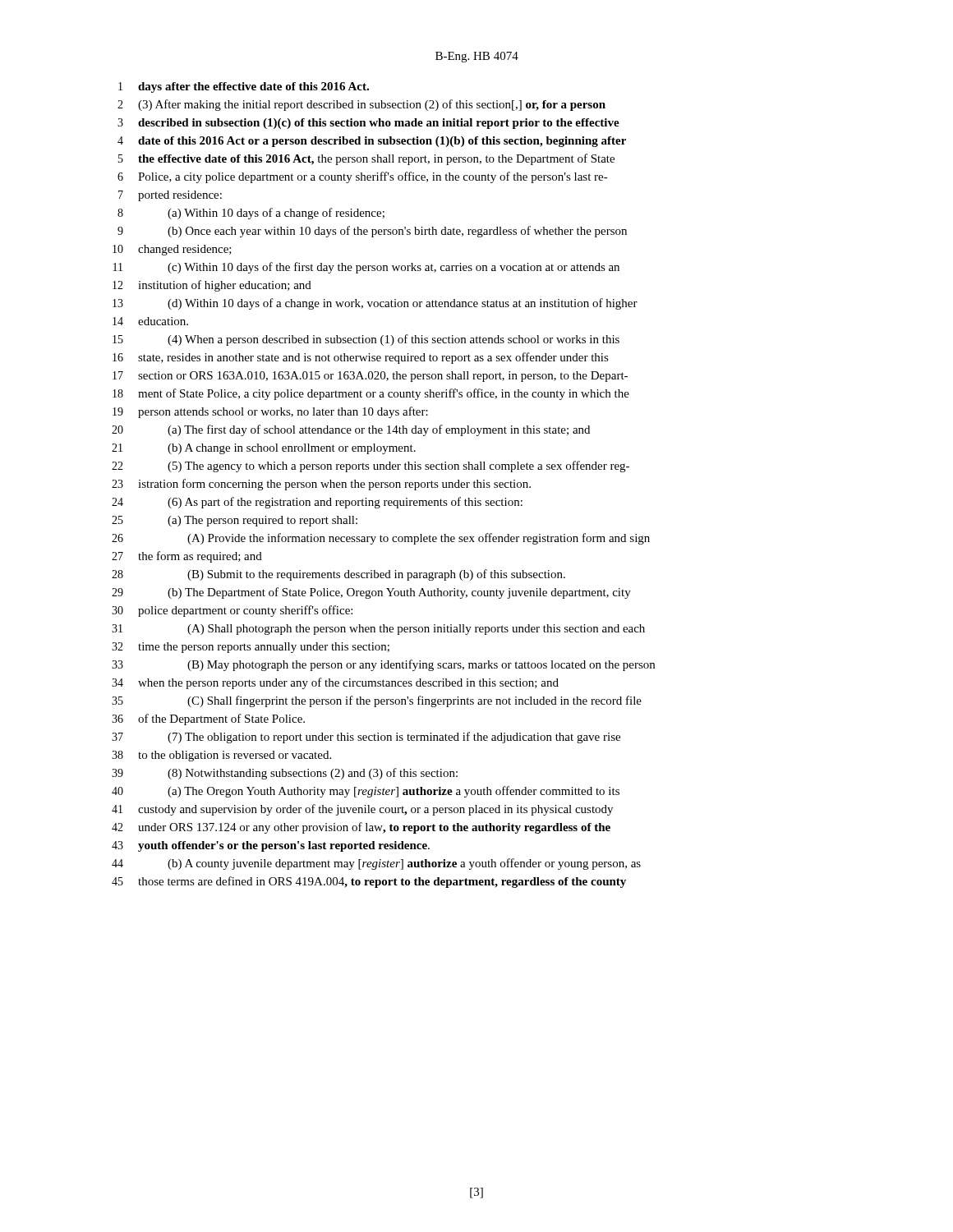Locate the text block starting "44 (b) A county juvenile department may [register]"

476,864
